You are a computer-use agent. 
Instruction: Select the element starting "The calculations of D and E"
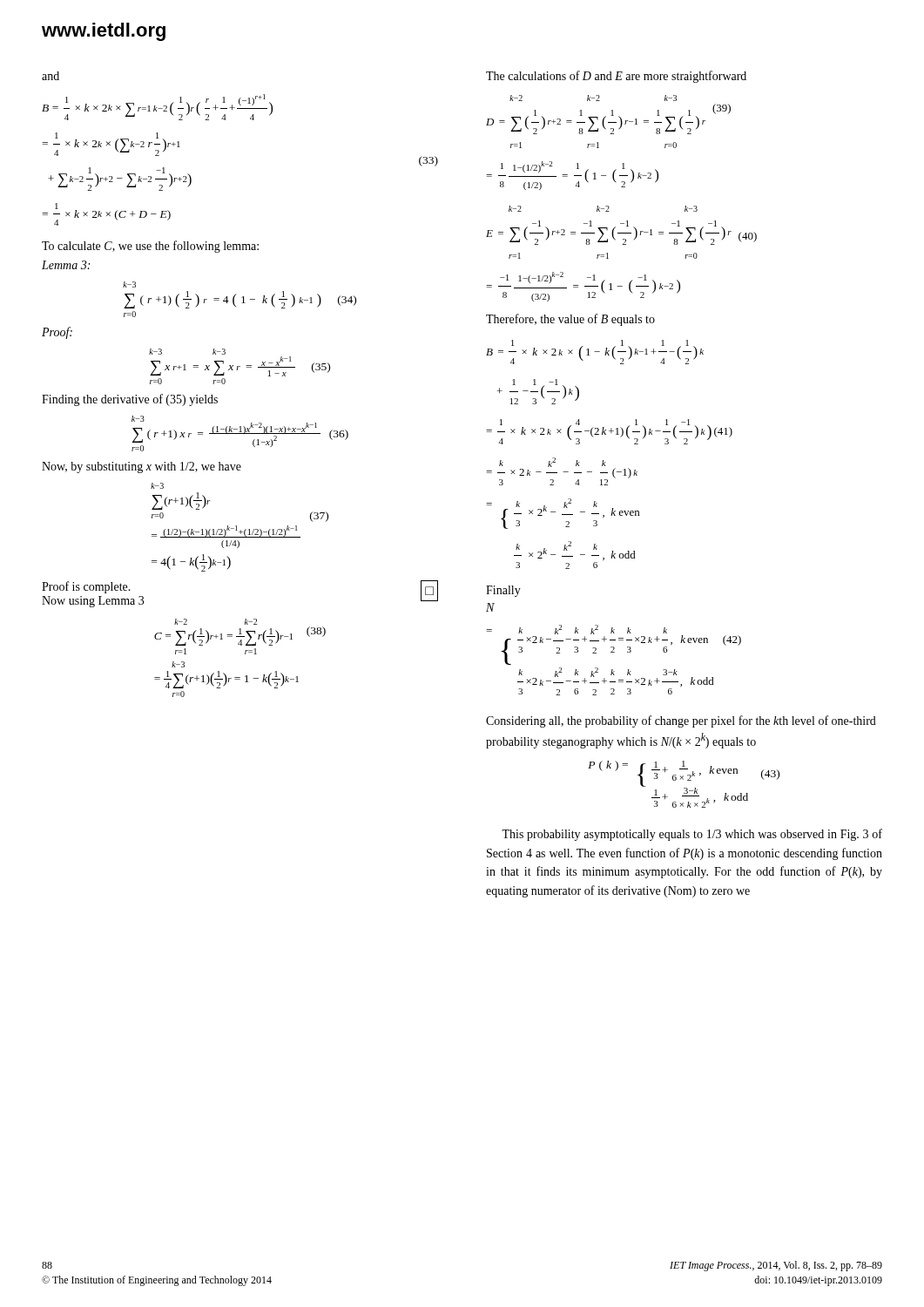point(616,76)
